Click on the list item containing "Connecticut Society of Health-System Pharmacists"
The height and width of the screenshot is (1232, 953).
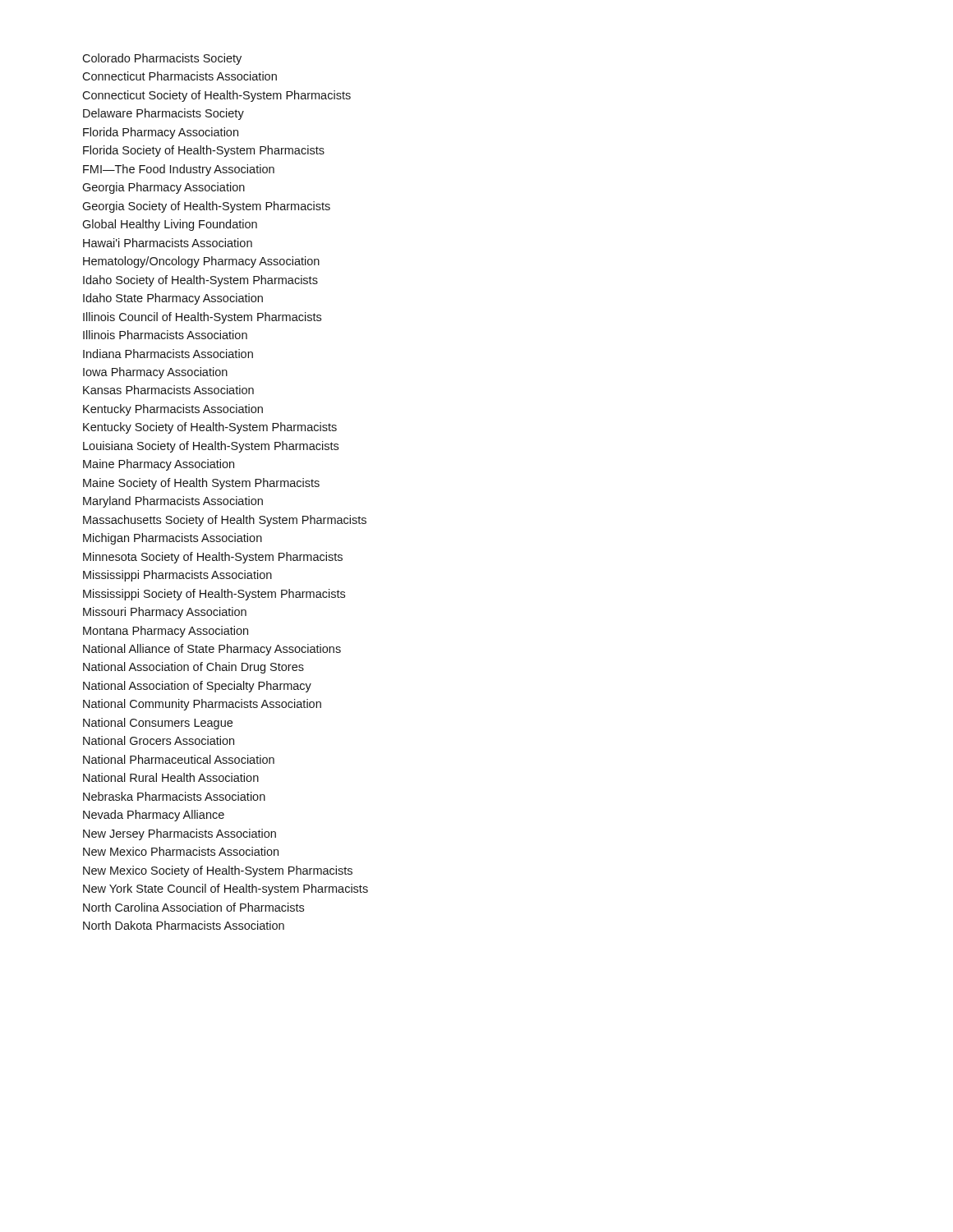pyautogui.click(x=216, y=96)
